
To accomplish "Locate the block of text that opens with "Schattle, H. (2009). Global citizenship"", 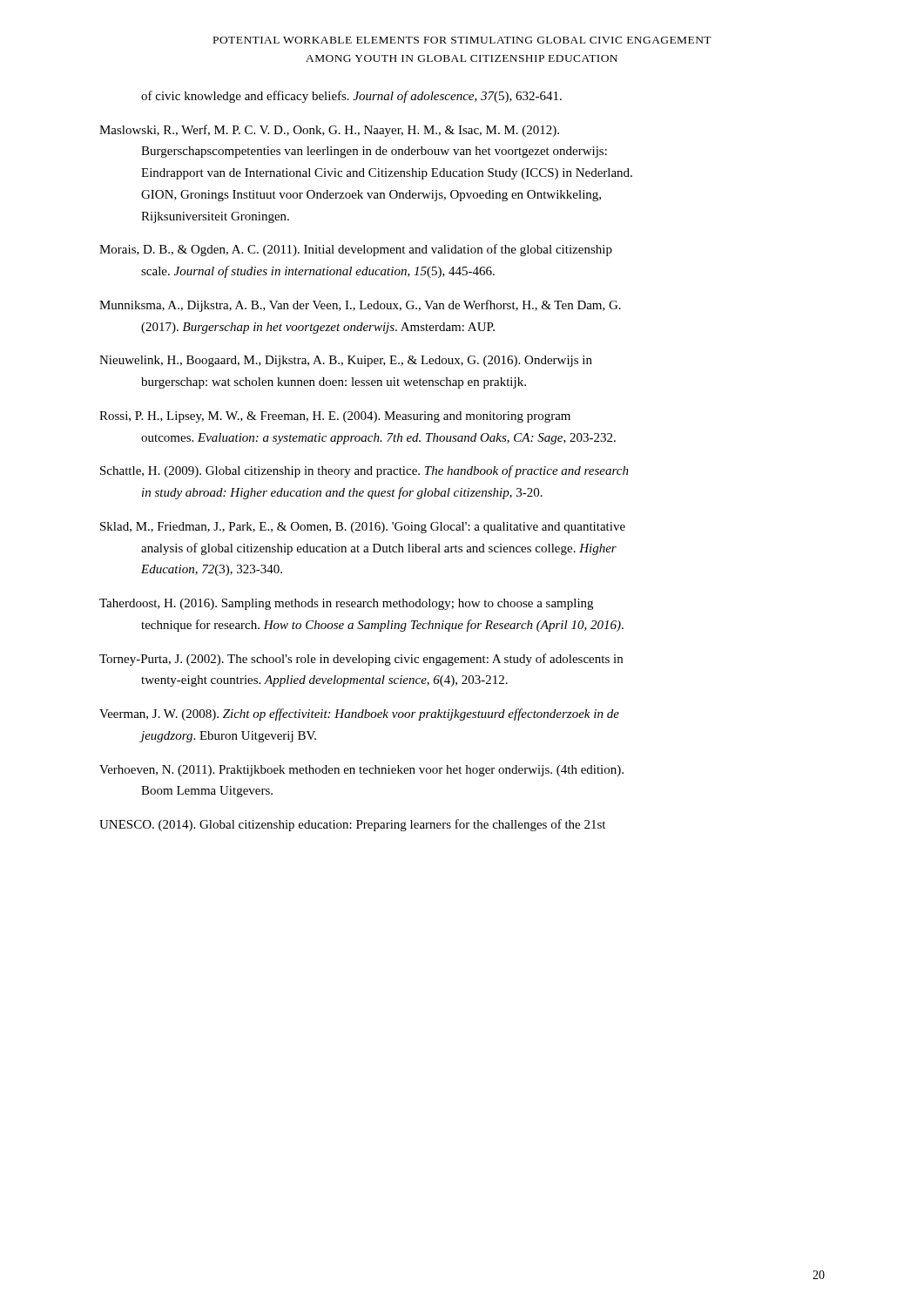I will tap(462, 482).
